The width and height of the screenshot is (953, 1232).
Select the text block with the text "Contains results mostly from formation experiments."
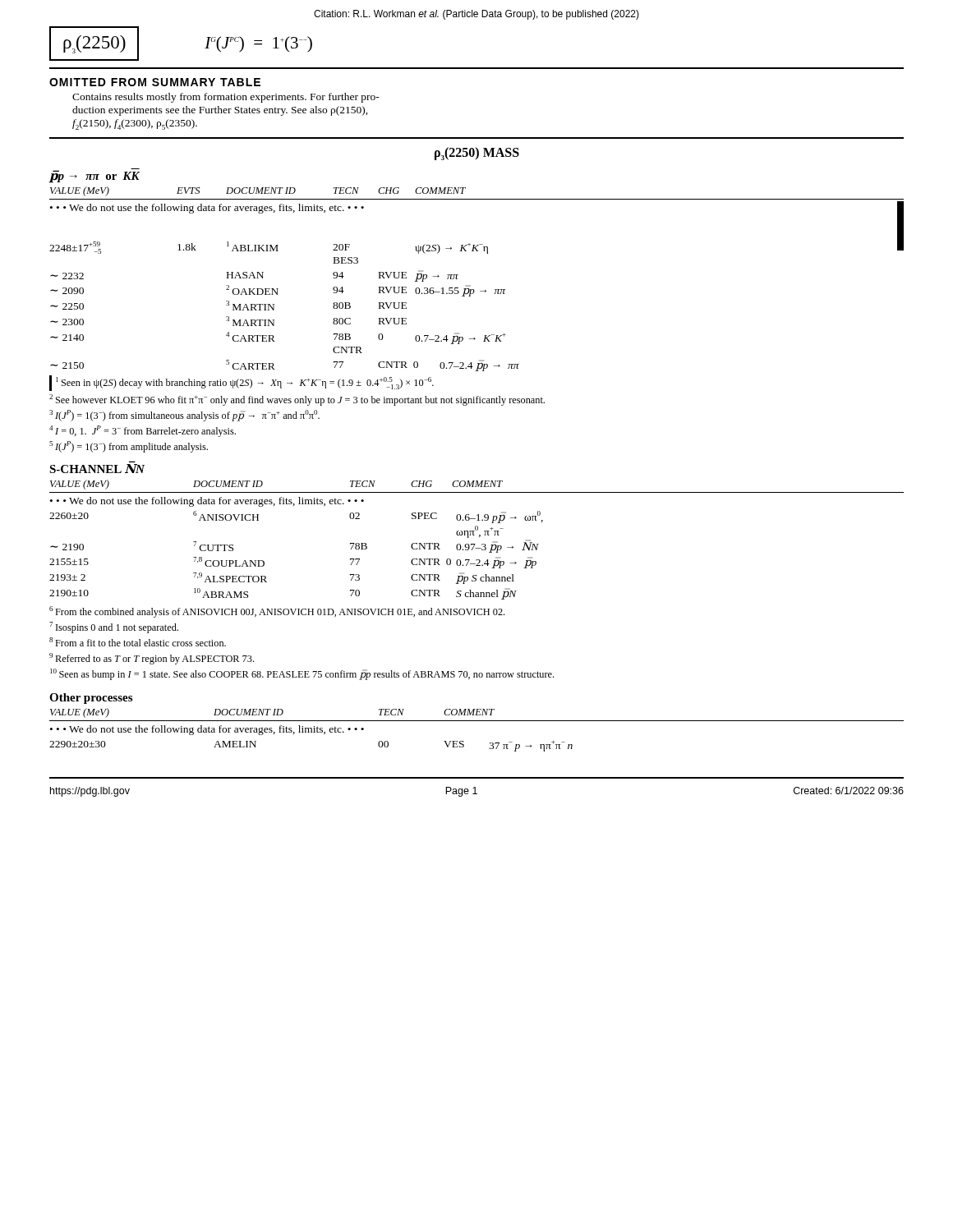[x=226, y=110]
